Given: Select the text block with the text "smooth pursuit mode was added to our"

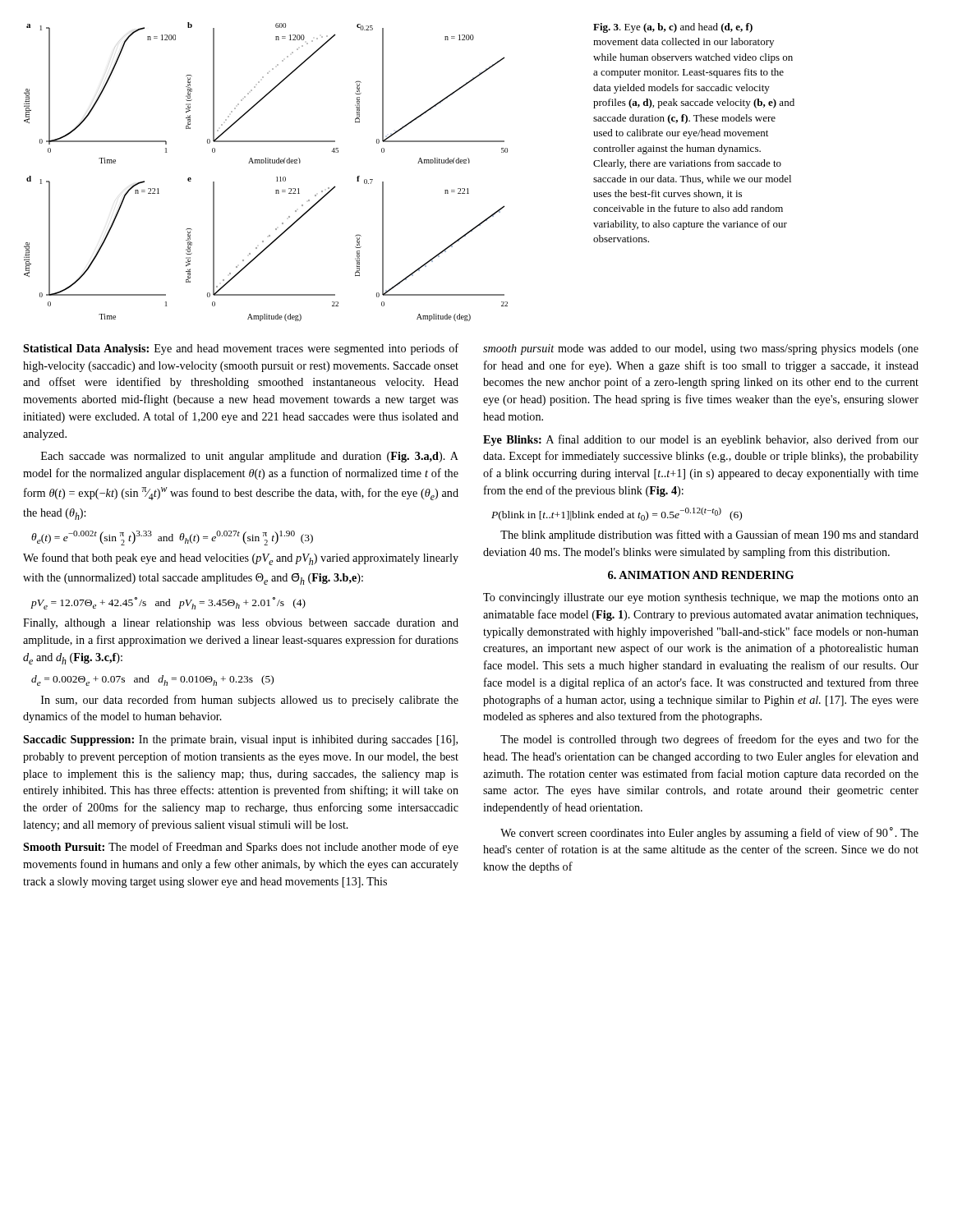Looking at the screenshot, I should [701, 382].
